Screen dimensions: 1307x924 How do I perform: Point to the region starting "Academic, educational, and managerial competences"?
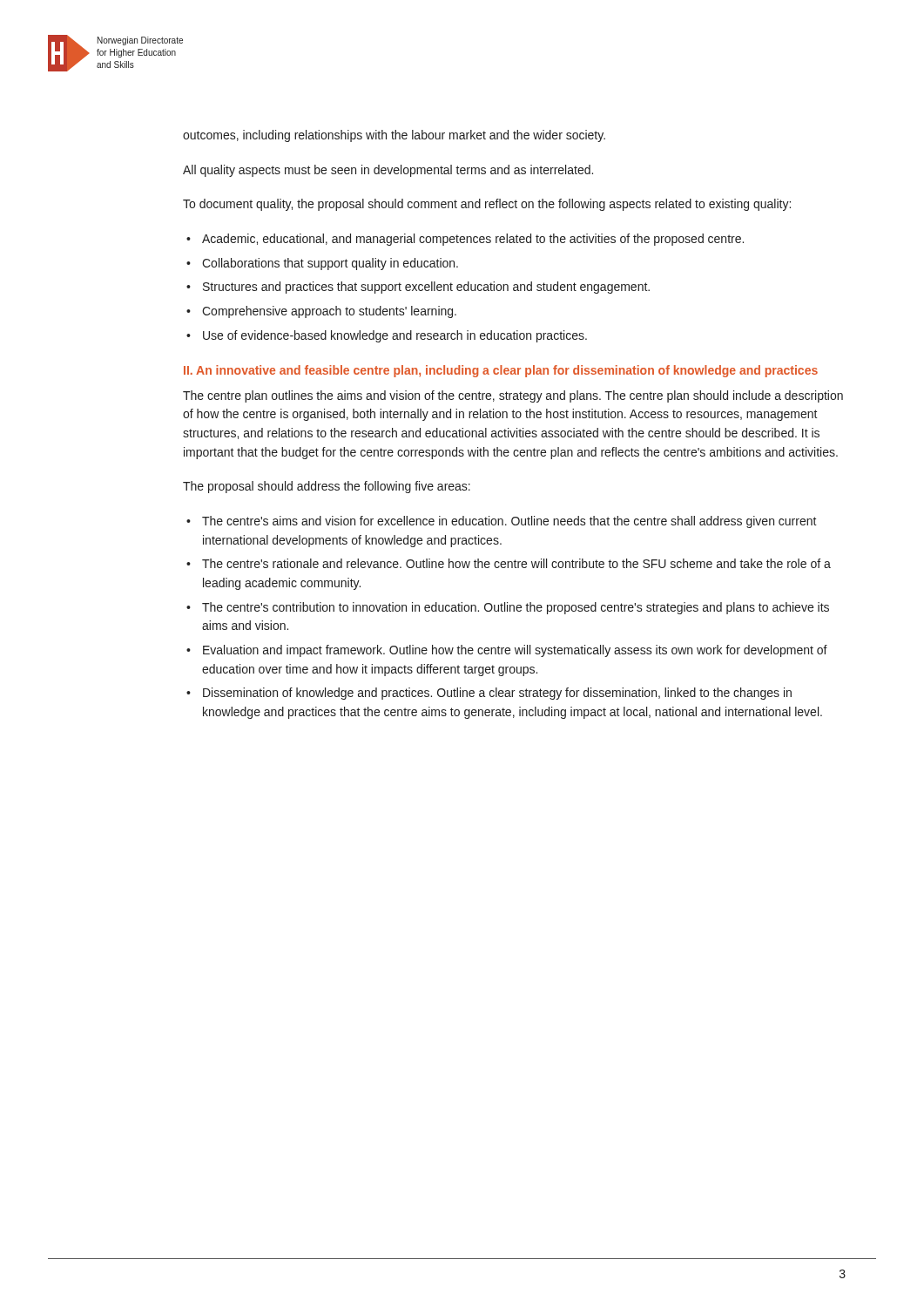pyautogui.click(x=474, y=239)
